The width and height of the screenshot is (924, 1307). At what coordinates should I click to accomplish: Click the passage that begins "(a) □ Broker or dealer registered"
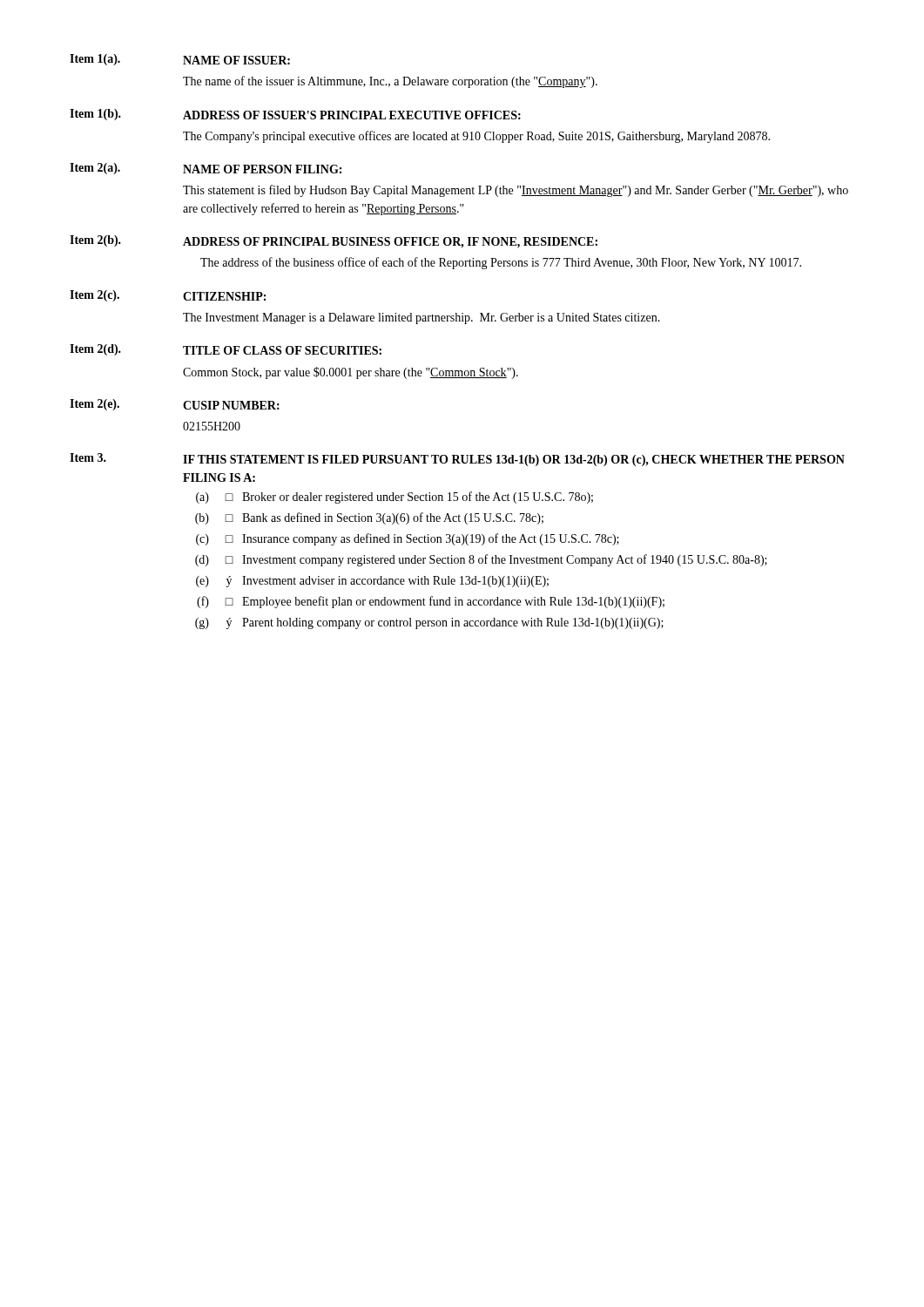519,498
